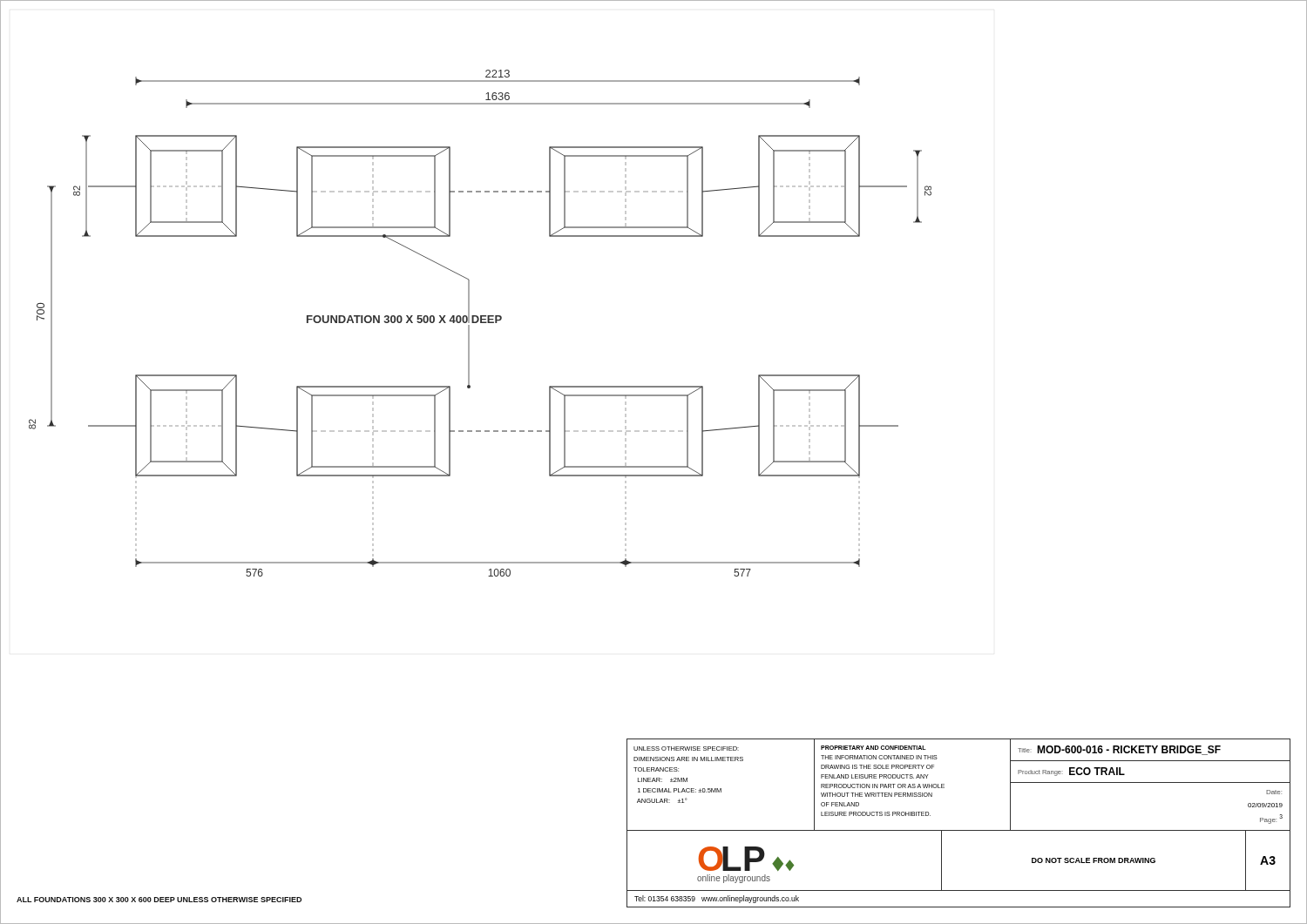Locate the text block starting "Title: MOD-600-016 - RICKETY"

coord(1119,750)
